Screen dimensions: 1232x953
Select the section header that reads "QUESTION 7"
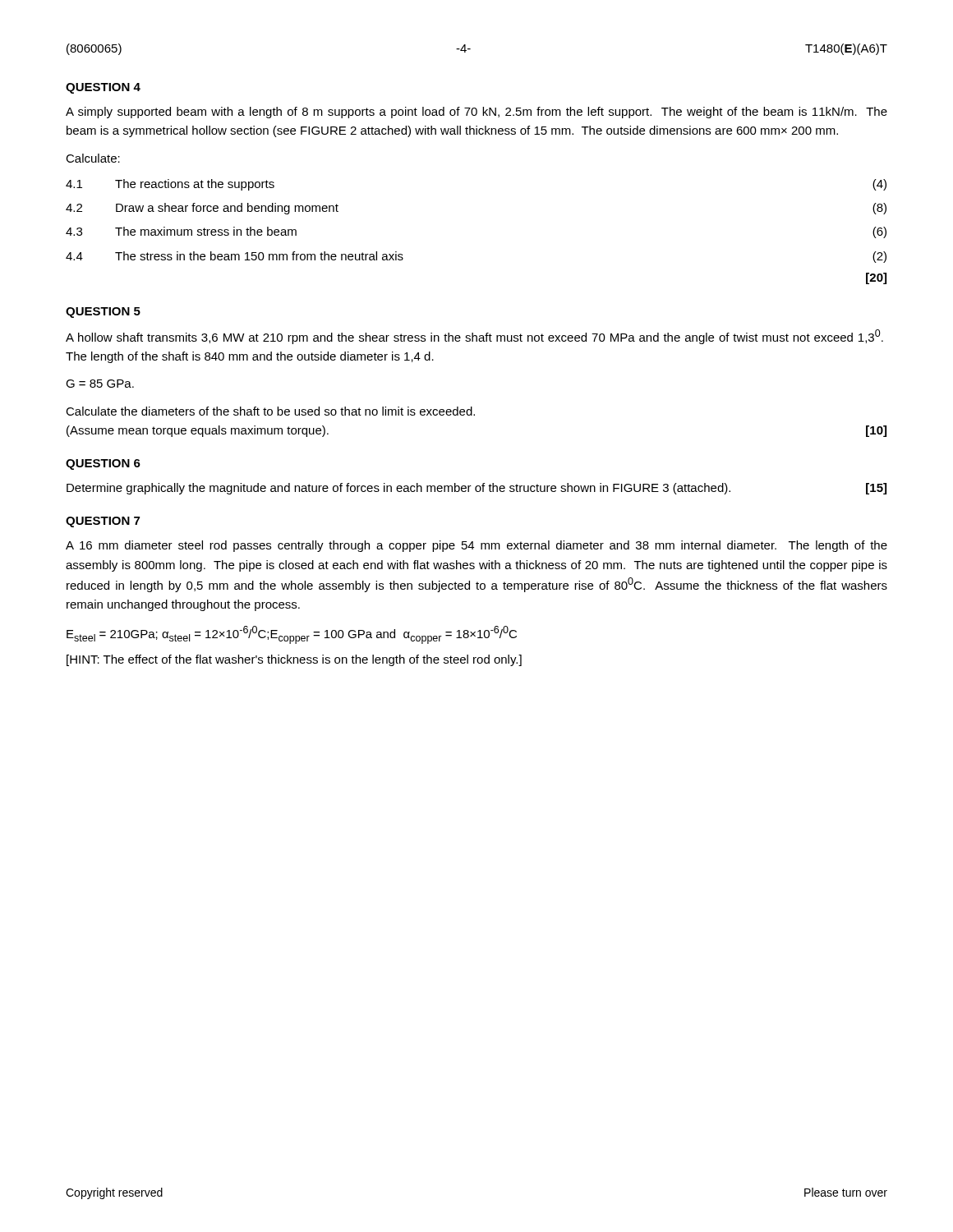(x=103, y=521)
